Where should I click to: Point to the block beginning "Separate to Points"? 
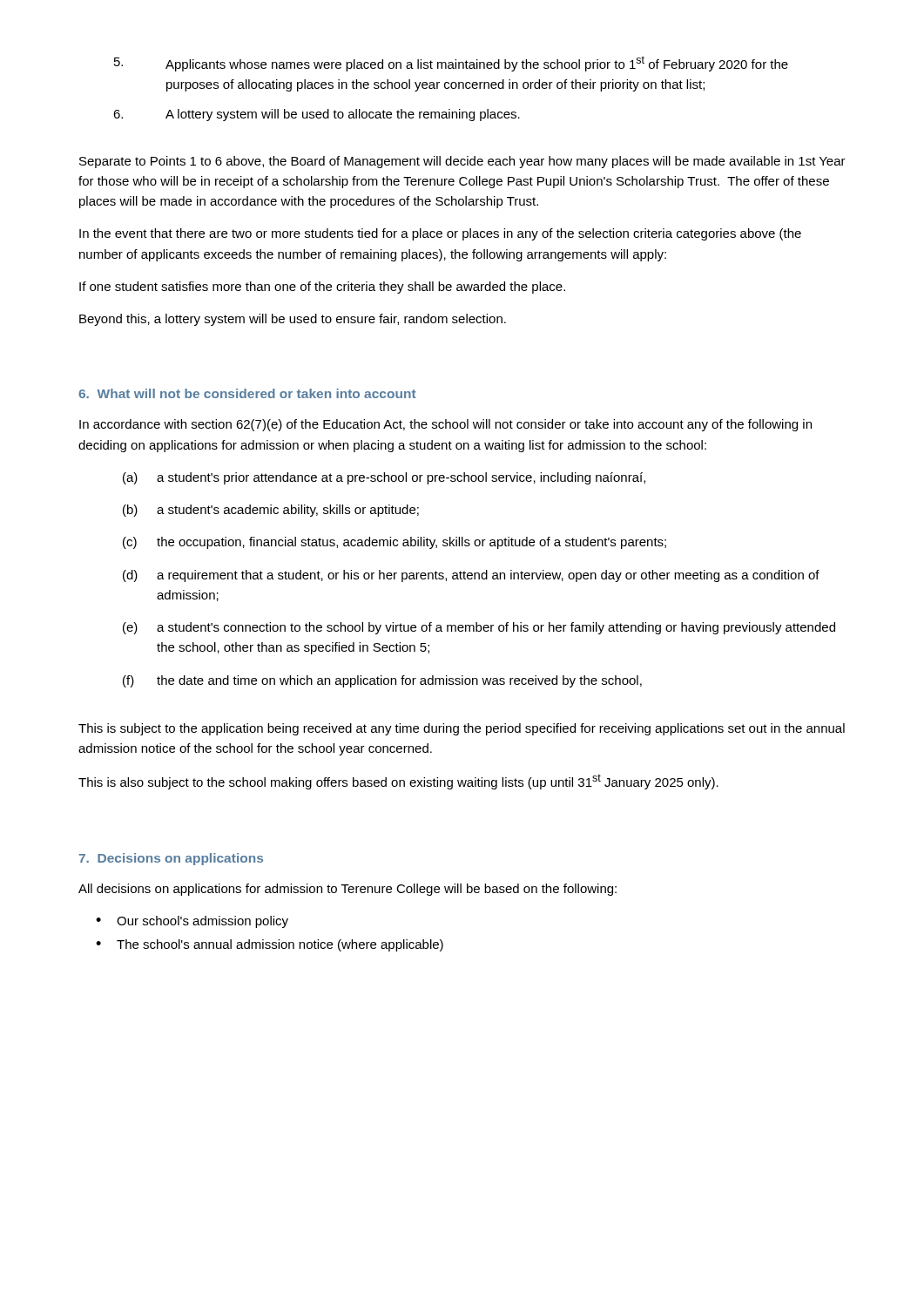[x=462, y=181]
